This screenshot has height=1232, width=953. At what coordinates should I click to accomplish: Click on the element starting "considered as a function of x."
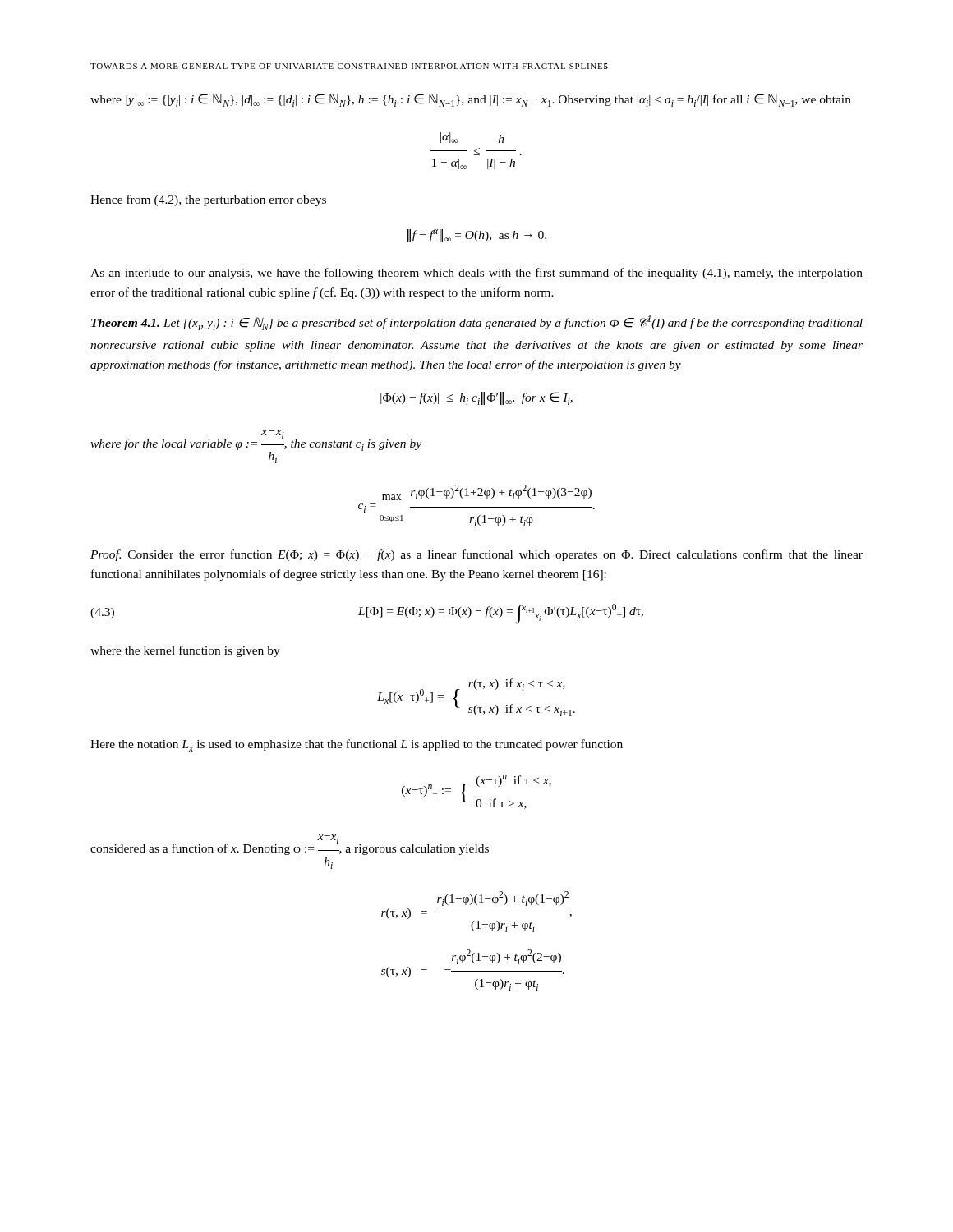pos(290,850)
